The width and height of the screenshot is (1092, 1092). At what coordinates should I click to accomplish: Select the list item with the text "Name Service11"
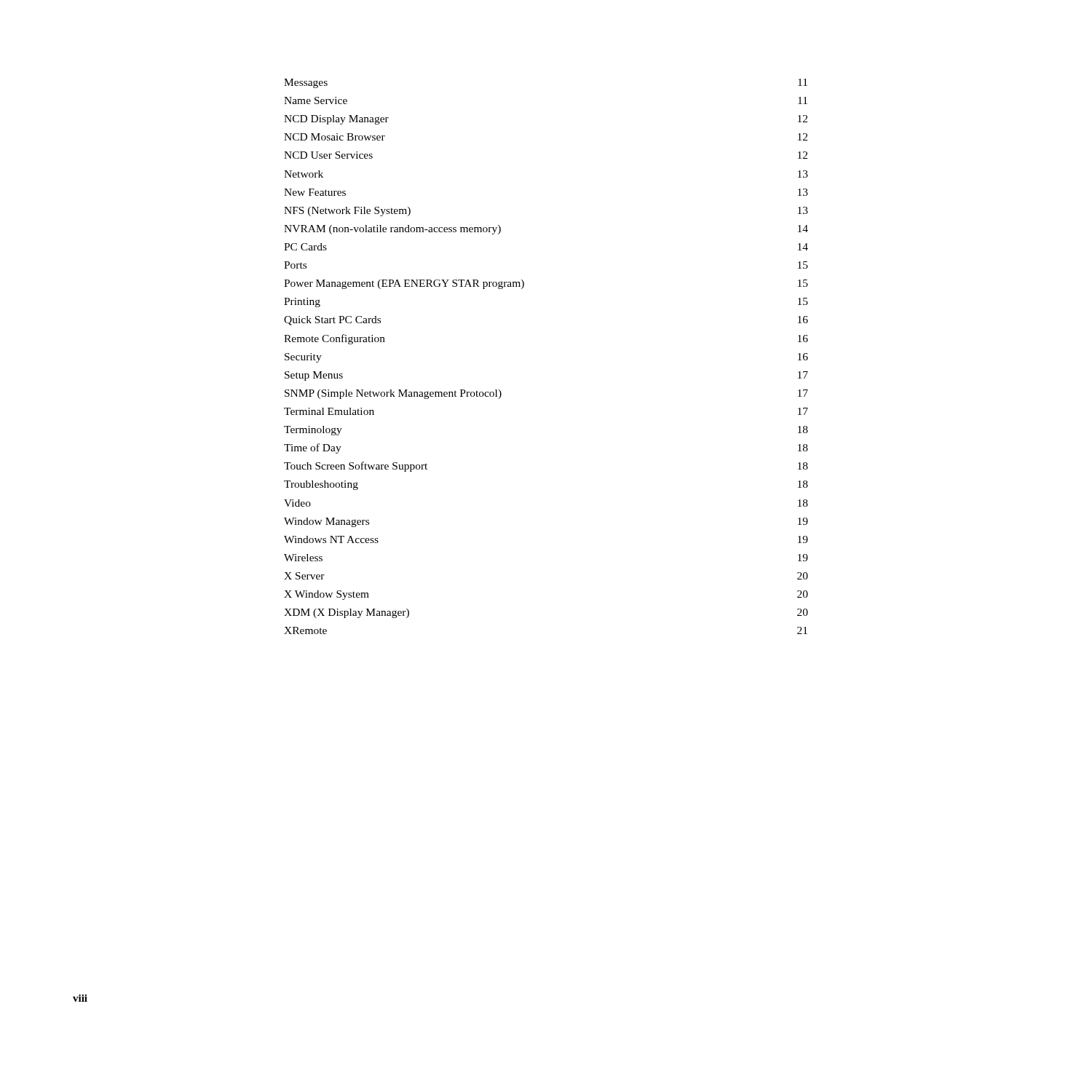[317, 100]
